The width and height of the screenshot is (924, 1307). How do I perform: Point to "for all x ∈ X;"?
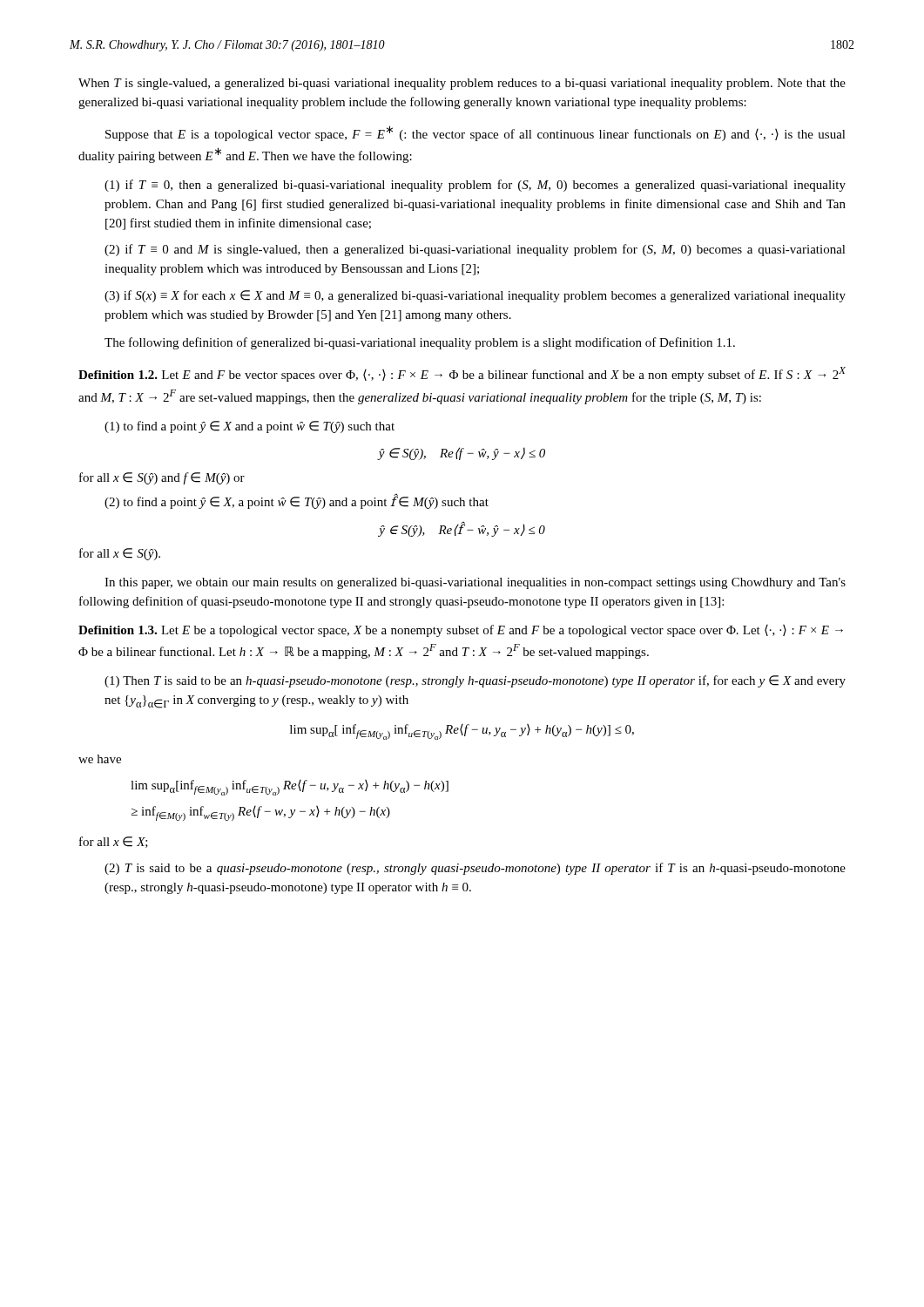tap(113, 841)
